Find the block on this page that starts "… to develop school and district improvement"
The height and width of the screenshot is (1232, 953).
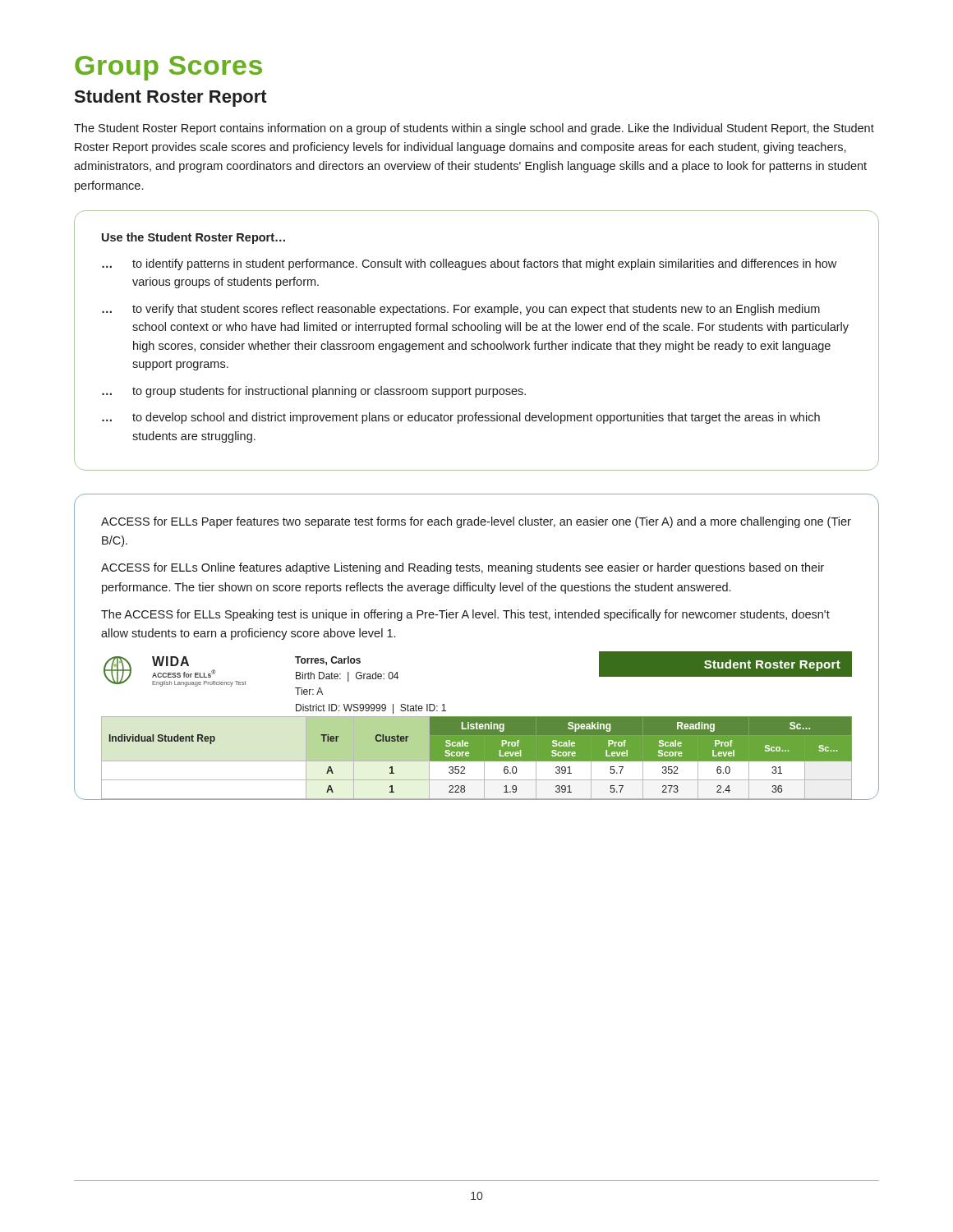(x=476, y=427)
